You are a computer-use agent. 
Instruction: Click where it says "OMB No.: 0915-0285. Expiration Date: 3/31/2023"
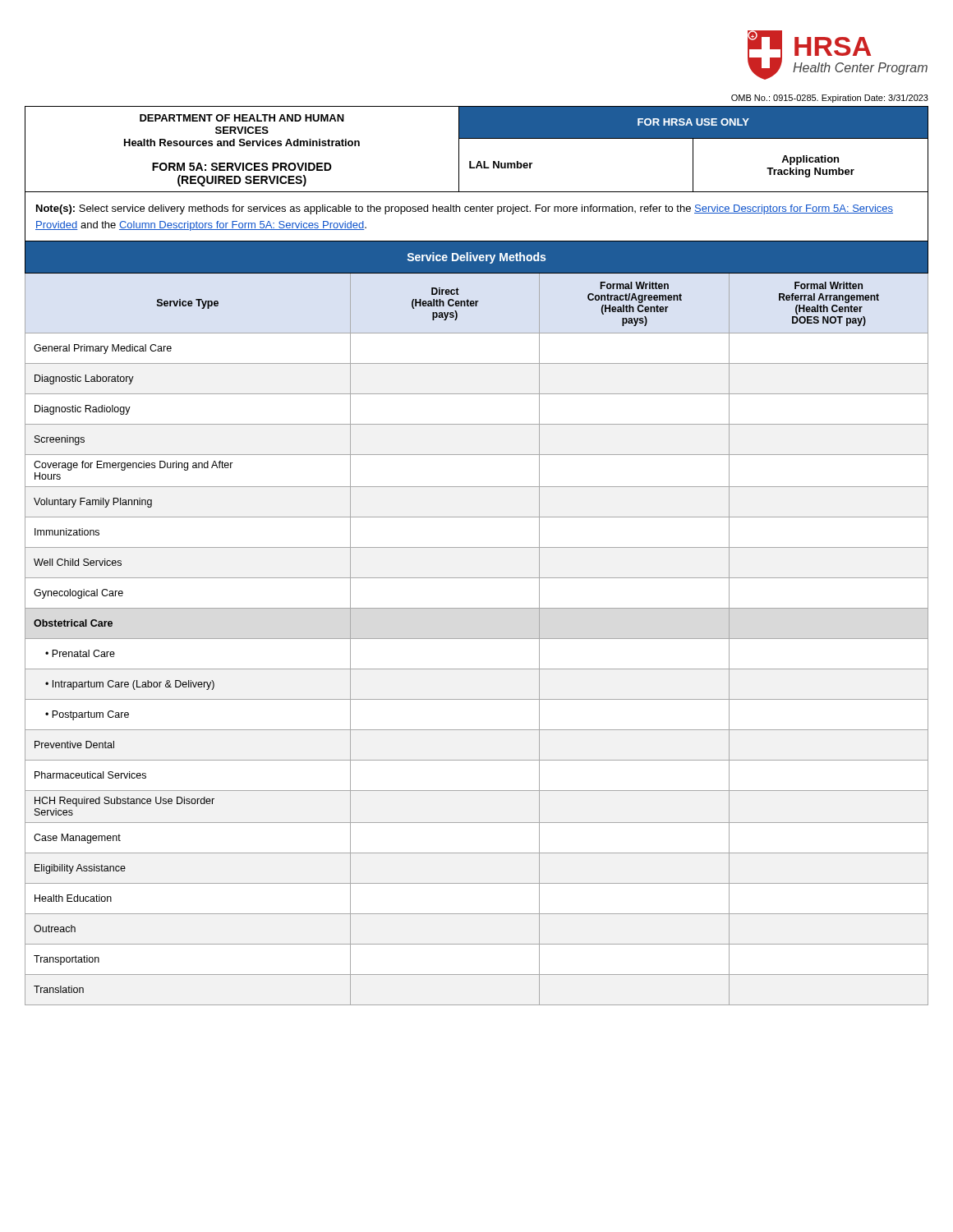tap(830, 98)
